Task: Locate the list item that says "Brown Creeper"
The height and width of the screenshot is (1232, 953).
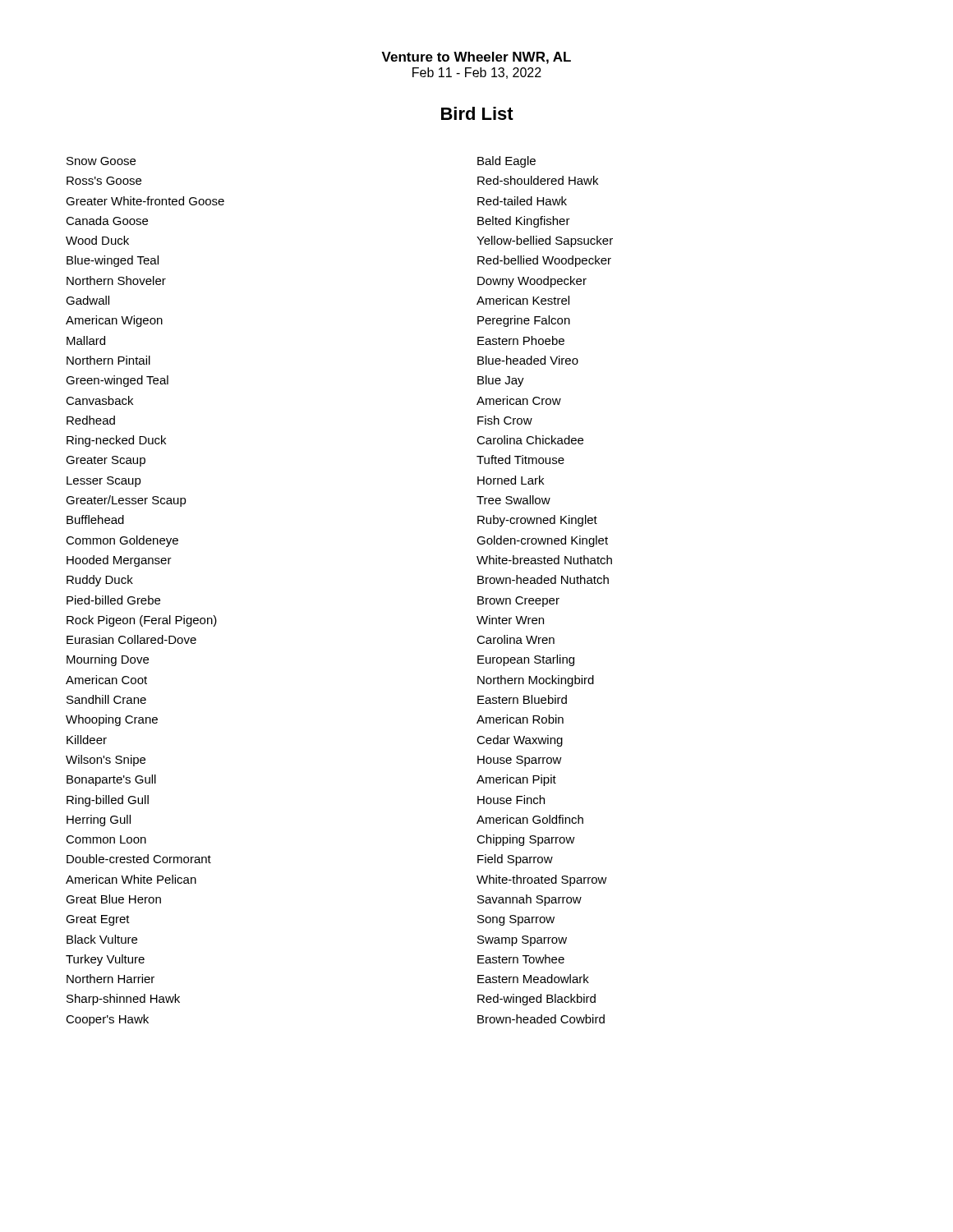Action: 518,600
